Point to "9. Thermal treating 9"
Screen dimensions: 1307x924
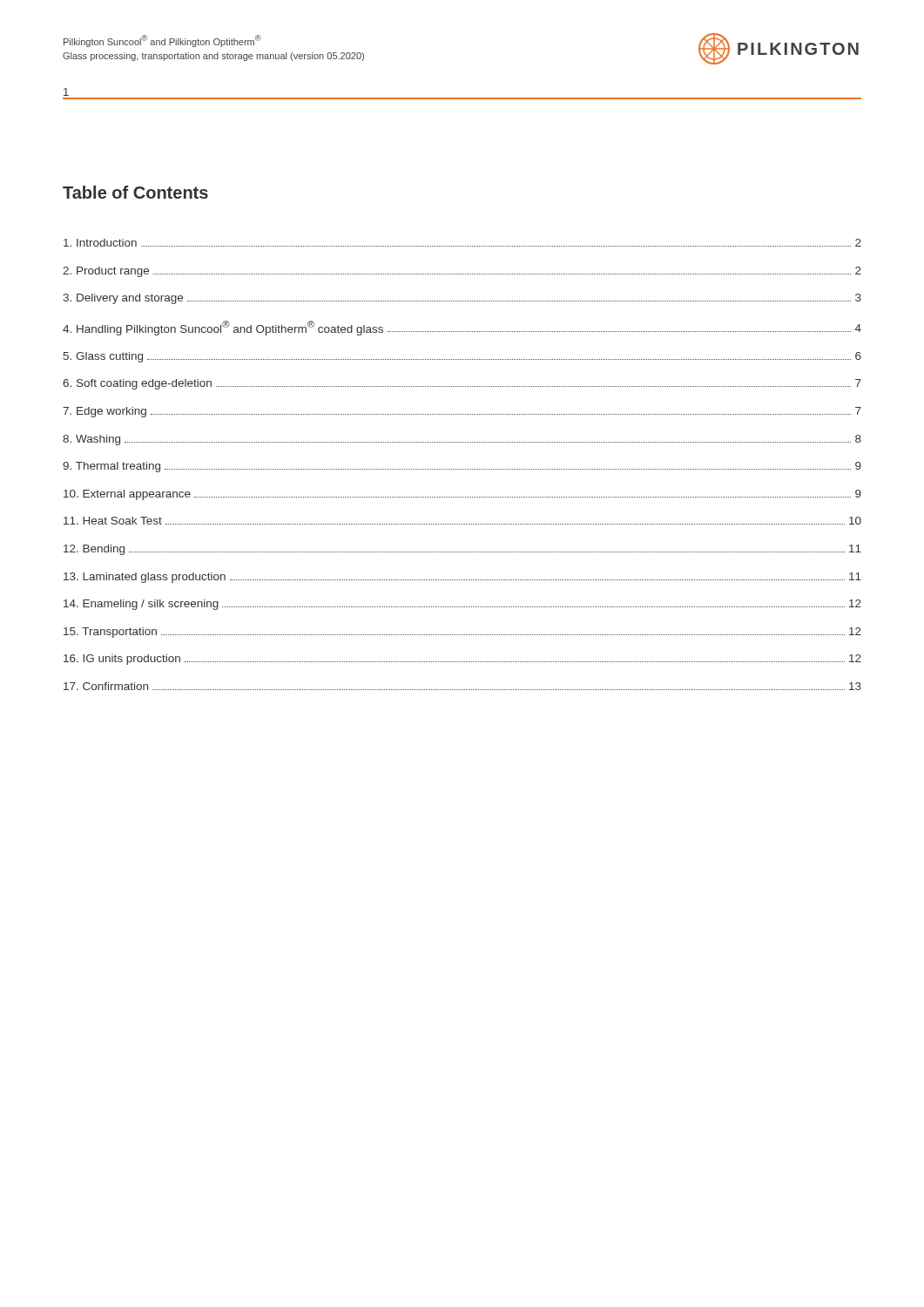(x=462, y=466)
